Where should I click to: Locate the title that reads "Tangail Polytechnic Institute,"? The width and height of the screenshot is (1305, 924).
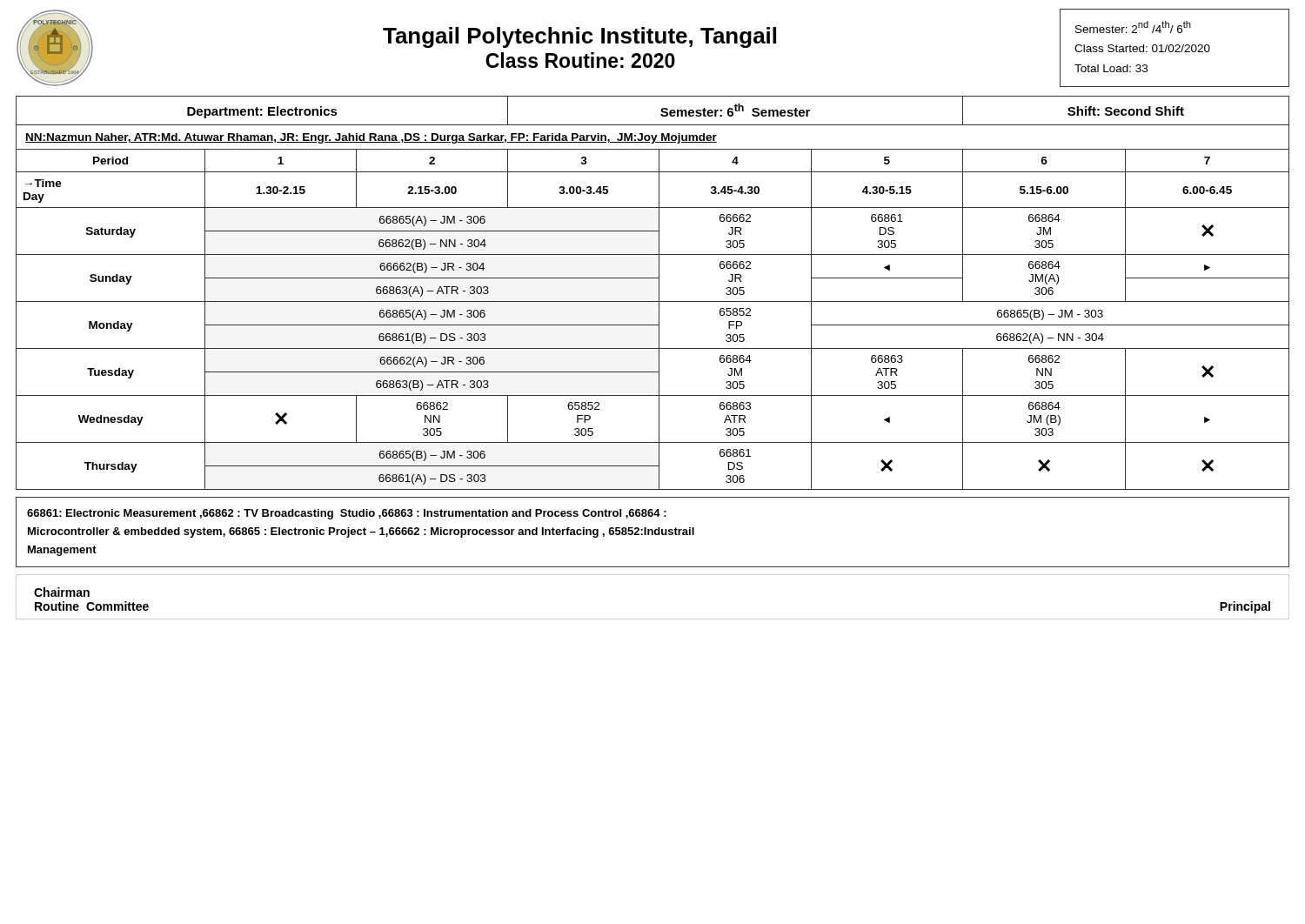pyautogui.click(x=580, y=48)
